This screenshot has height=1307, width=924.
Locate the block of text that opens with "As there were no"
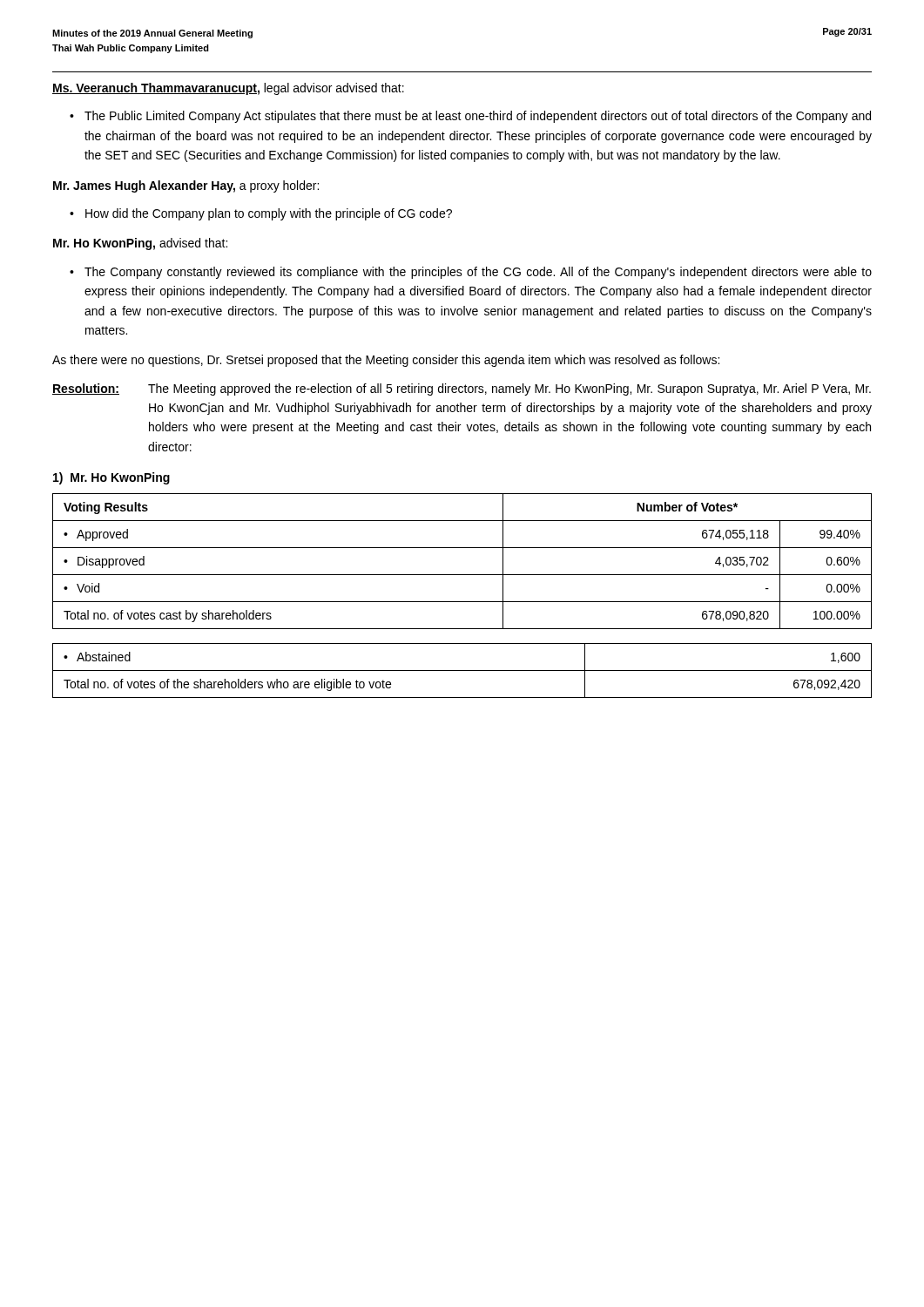click(x=386, y=360)
